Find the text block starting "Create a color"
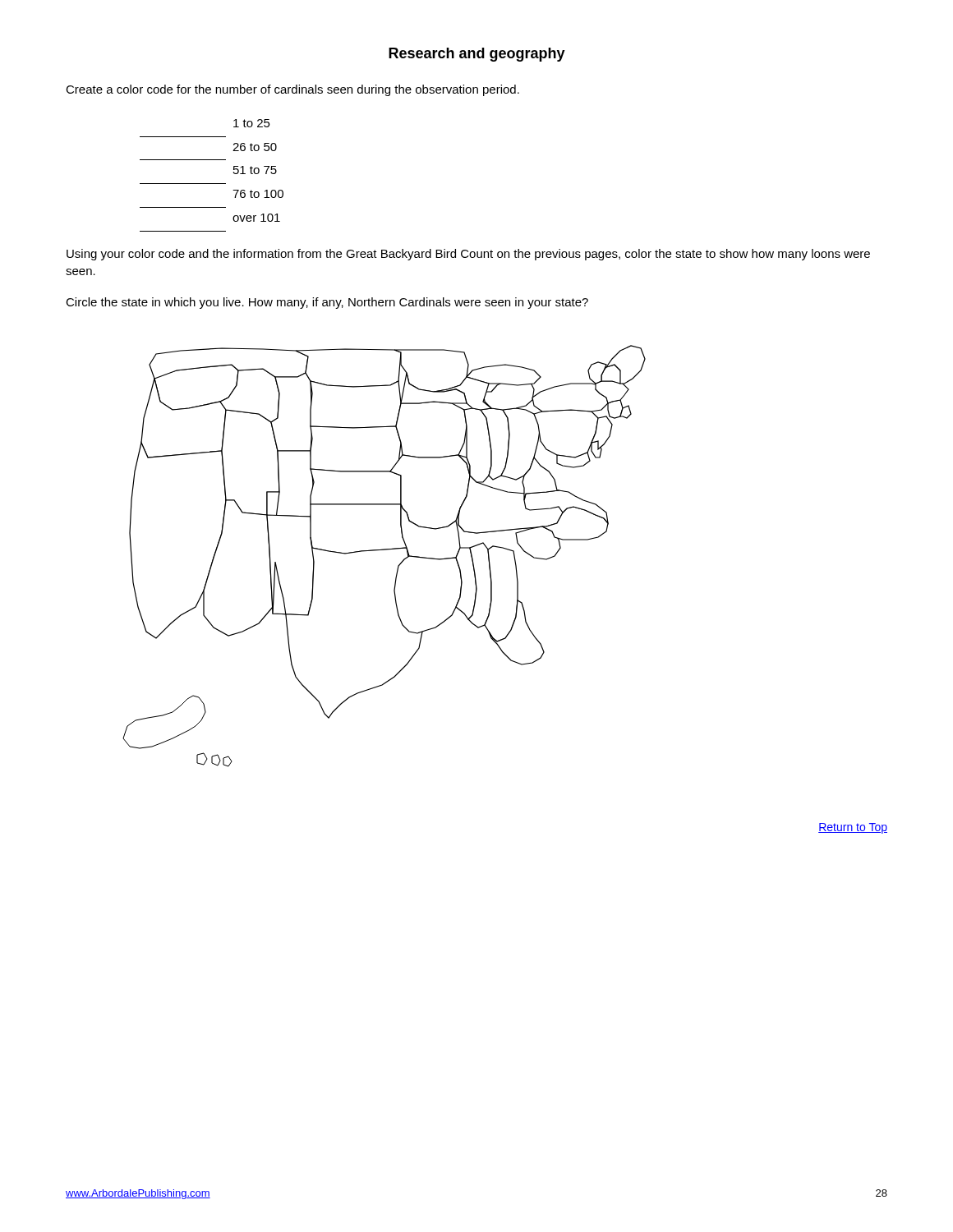This screenshot has width=953, height=1232. pyautogui.click(x=293, y=89)
